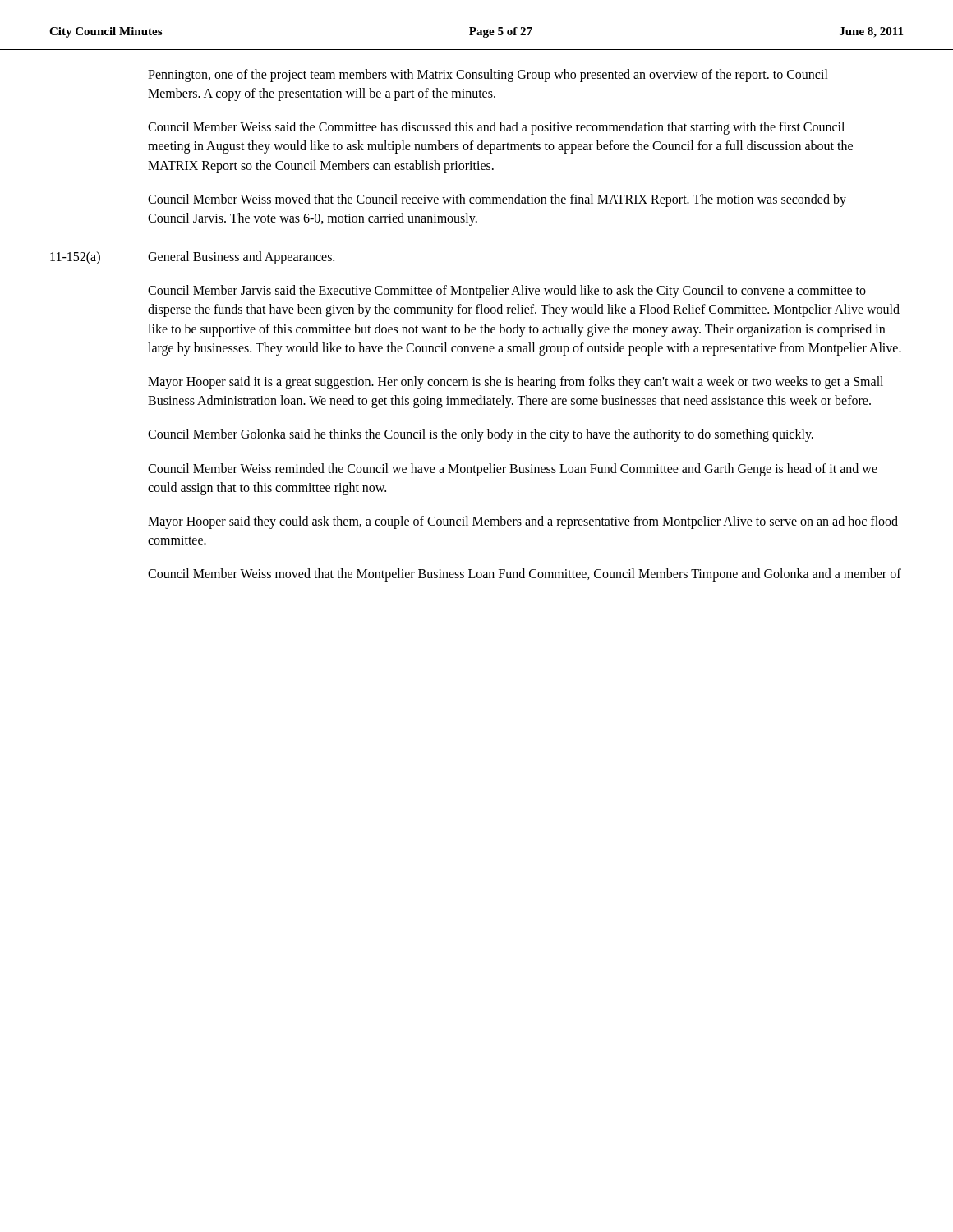Screen dimensions: 1232x953
Task: Locate the block of text that opens with "Mayor Hooper said they could"
Action: 523,531
